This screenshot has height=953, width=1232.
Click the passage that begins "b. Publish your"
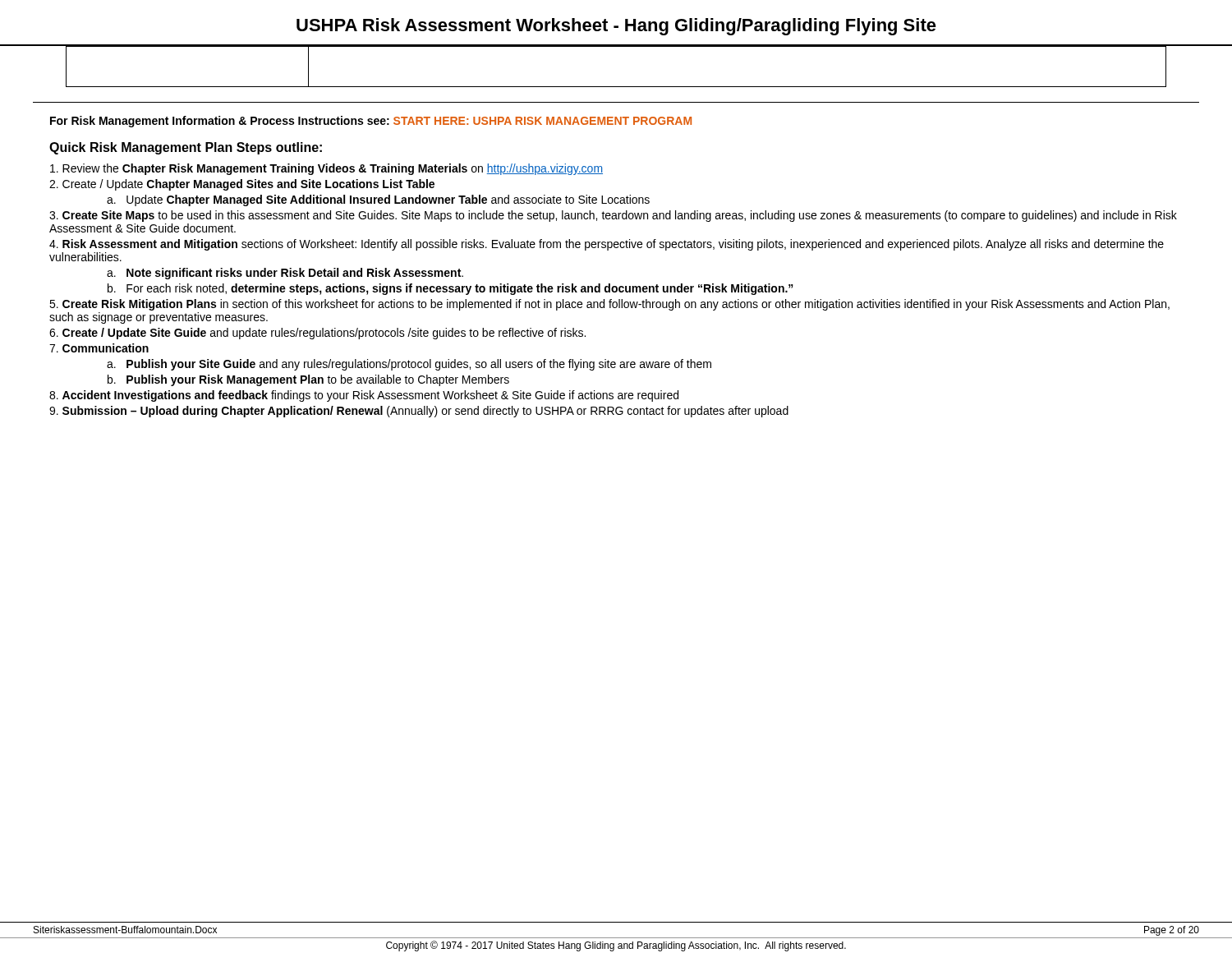308,380
